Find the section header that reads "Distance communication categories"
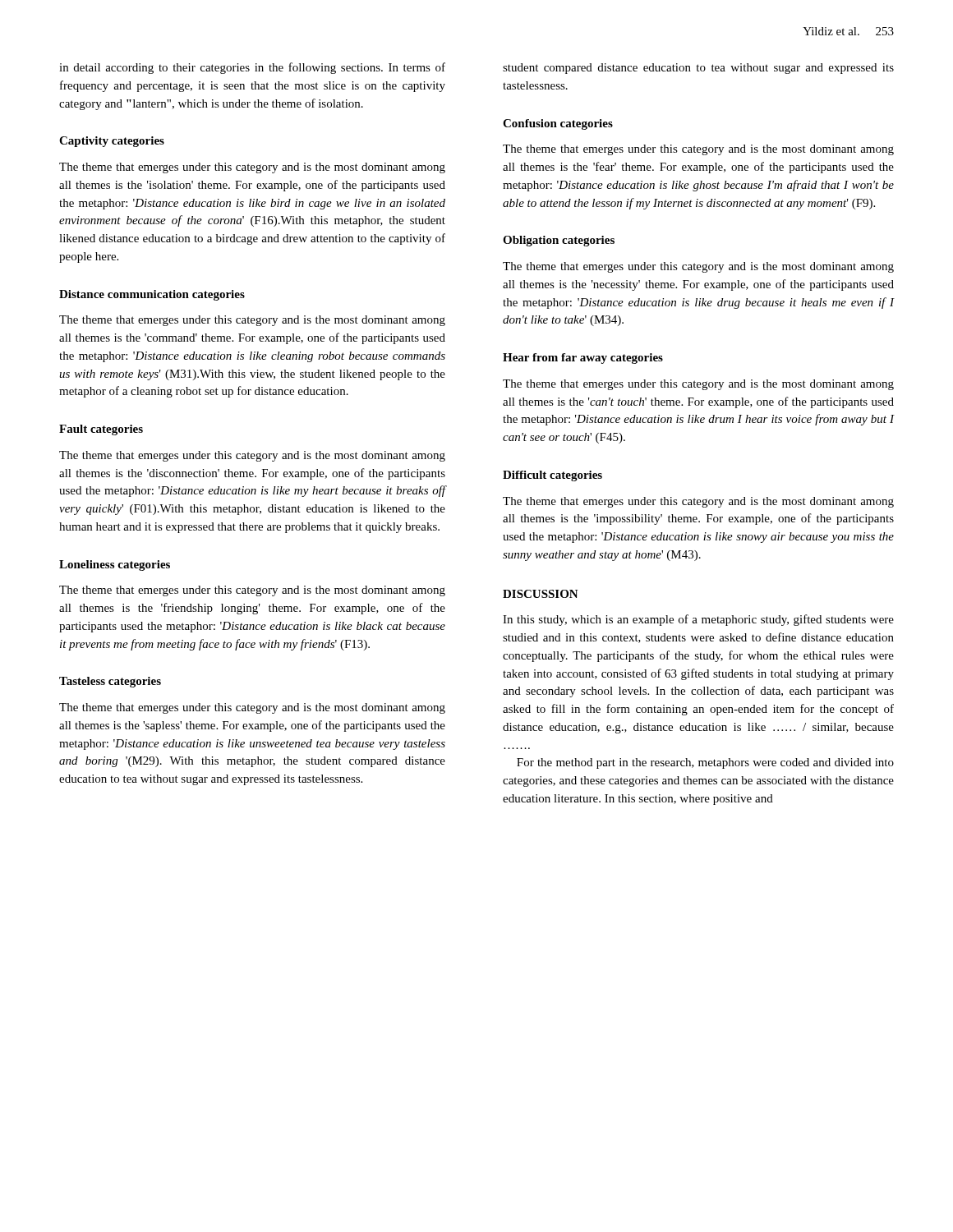Image resolution: width=953 pixels, height=1232 pixels. (152, 294)
